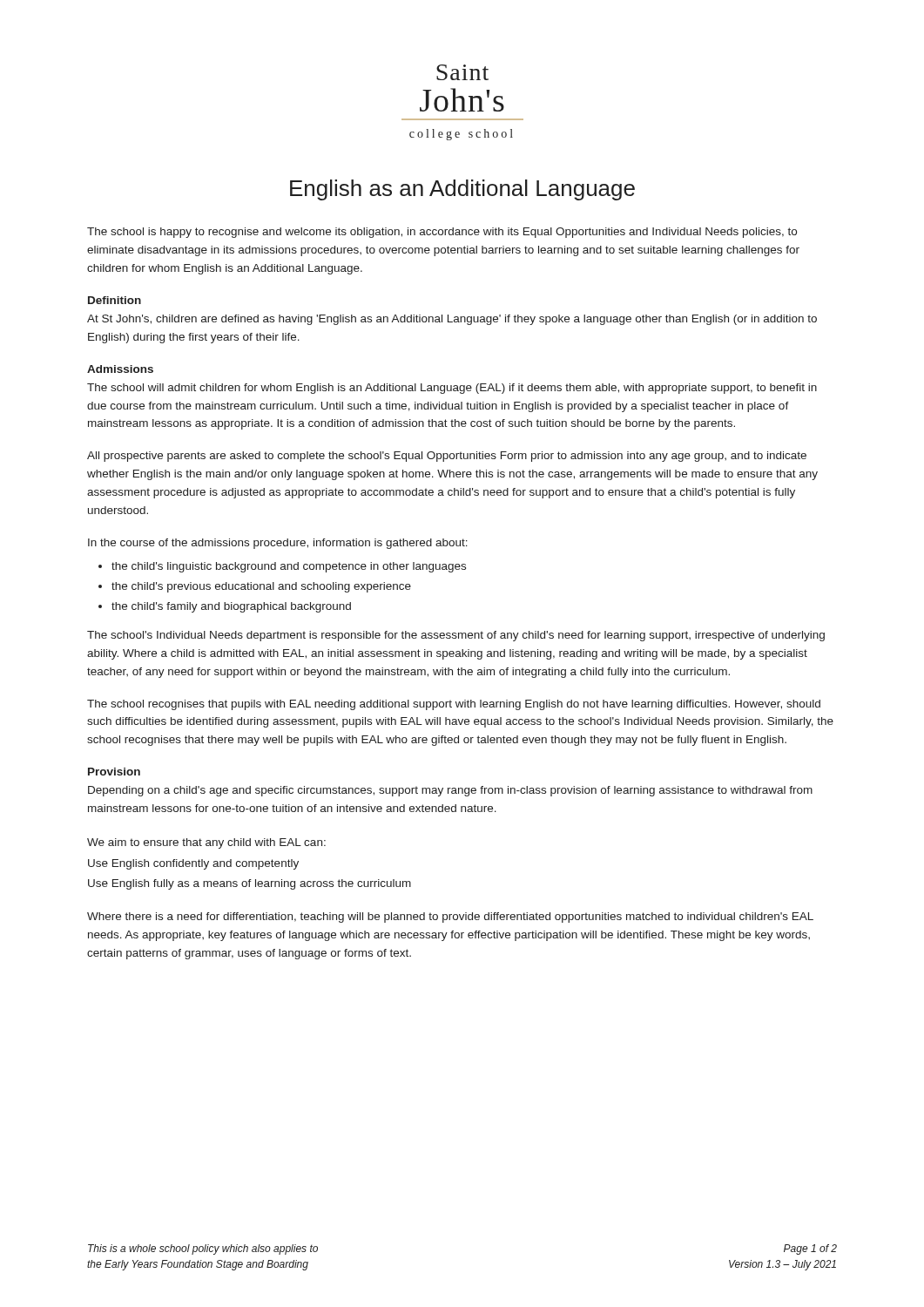Find the text block with the text "The school recognises that pupils with EAL needing"
Image resolution: width=924 pixels, height=1307 pixels.
pyautogui.click(x=460, y=721)
